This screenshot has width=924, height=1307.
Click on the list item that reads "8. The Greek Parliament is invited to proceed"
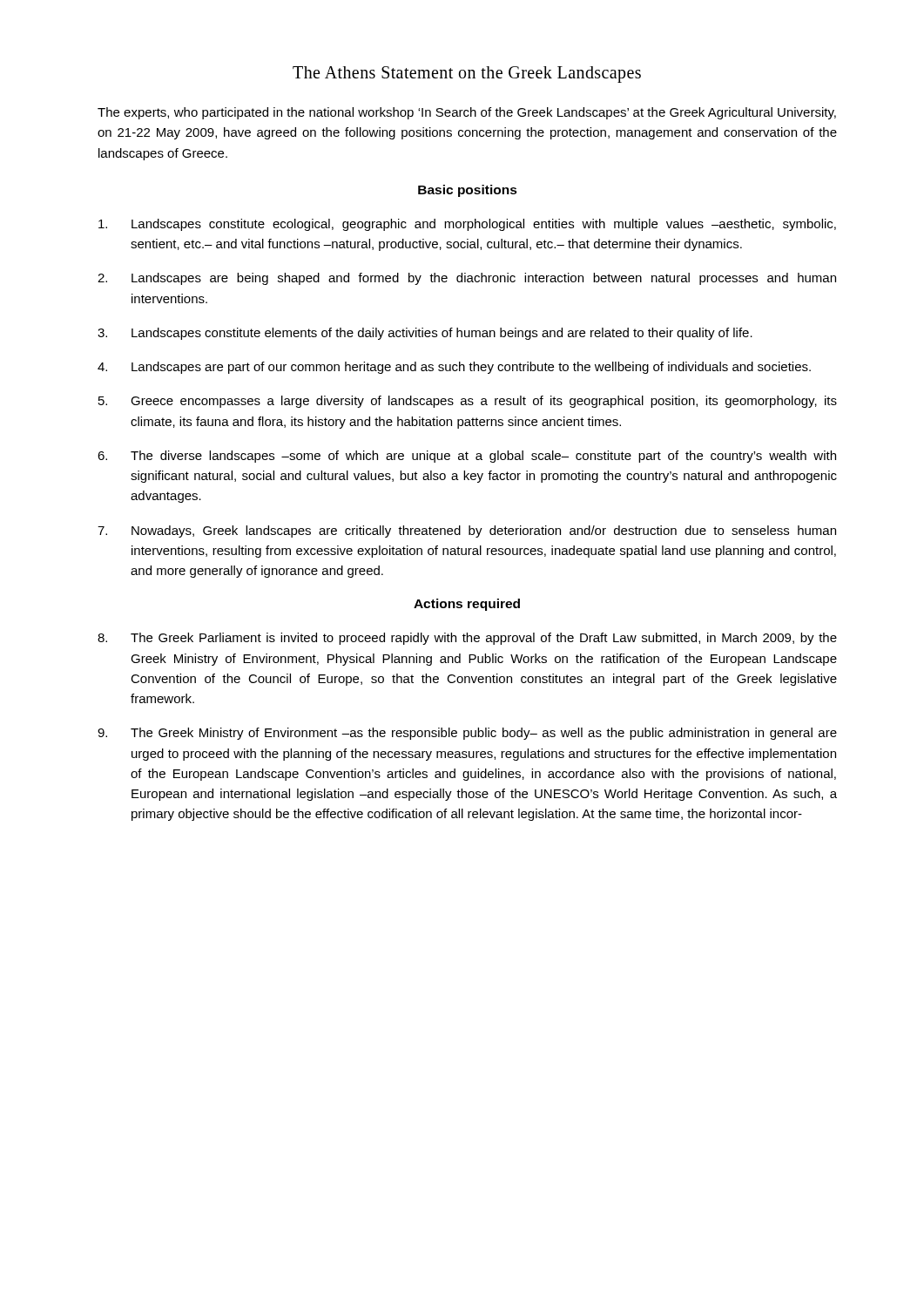467,668
